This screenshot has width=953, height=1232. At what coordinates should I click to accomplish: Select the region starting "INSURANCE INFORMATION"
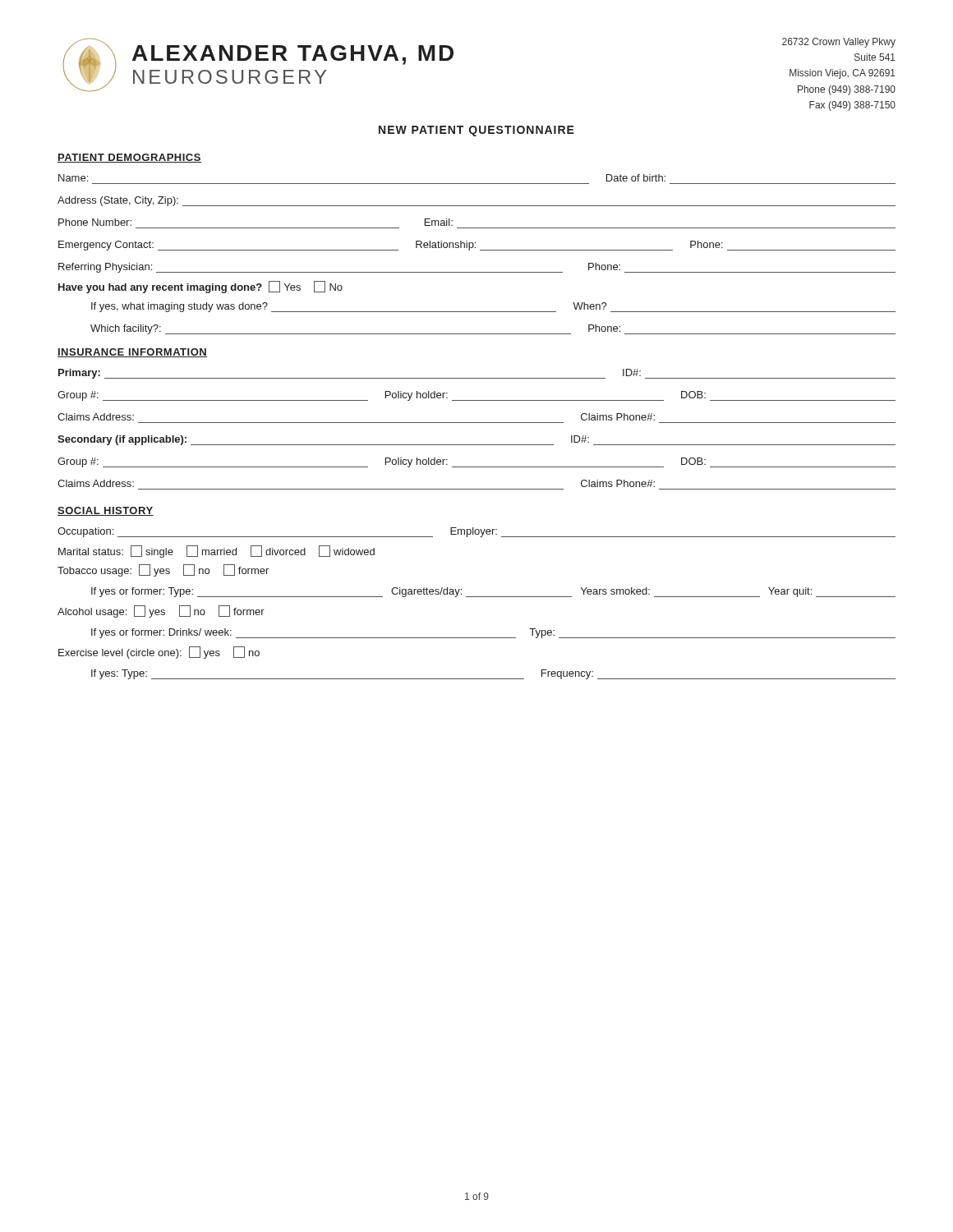pyautogui.click(x=132, y=352)
